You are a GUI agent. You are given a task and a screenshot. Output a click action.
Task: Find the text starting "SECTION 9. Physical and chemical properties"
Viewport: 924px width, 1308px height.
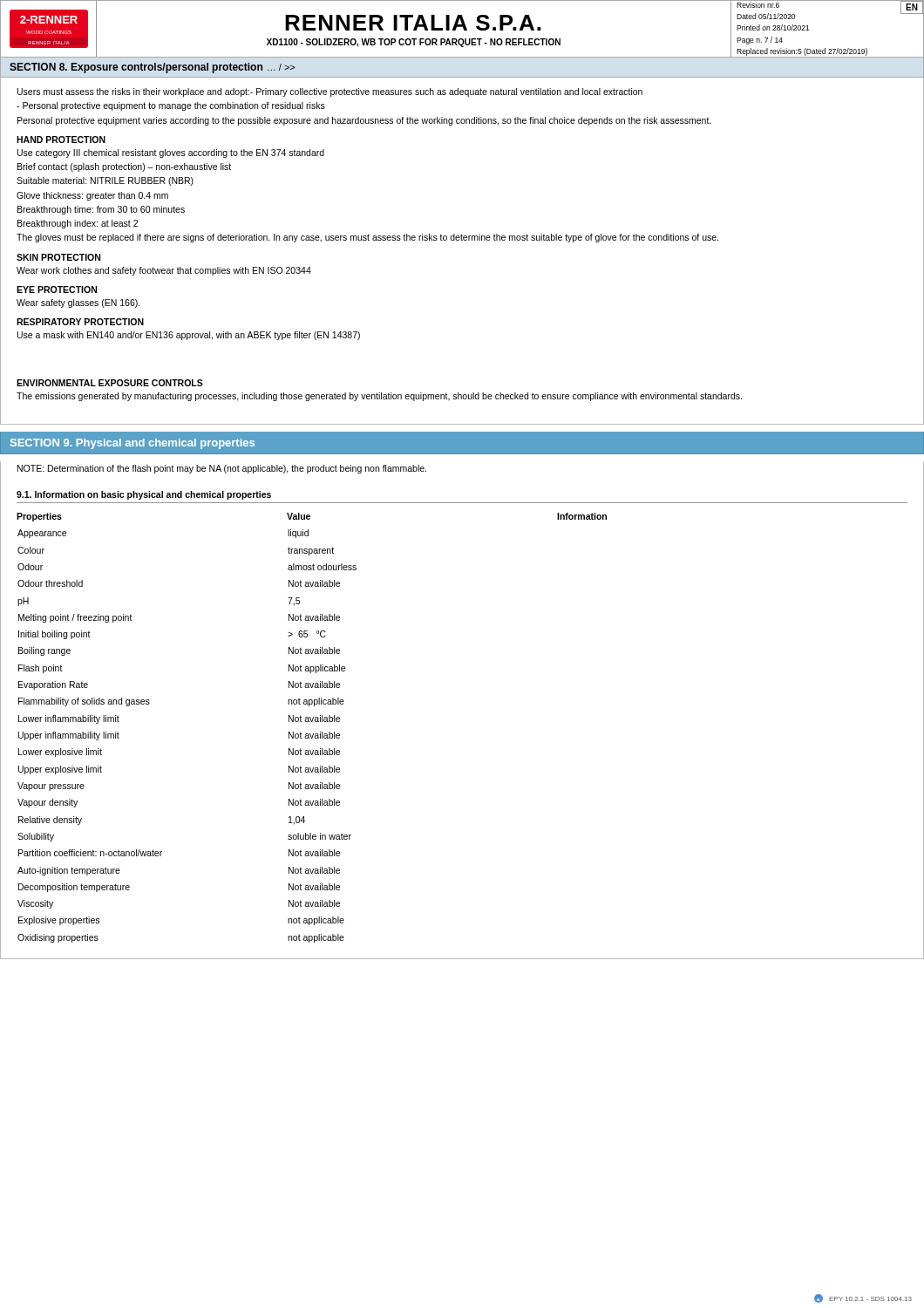pyautogui.click(x=132, y=442)
